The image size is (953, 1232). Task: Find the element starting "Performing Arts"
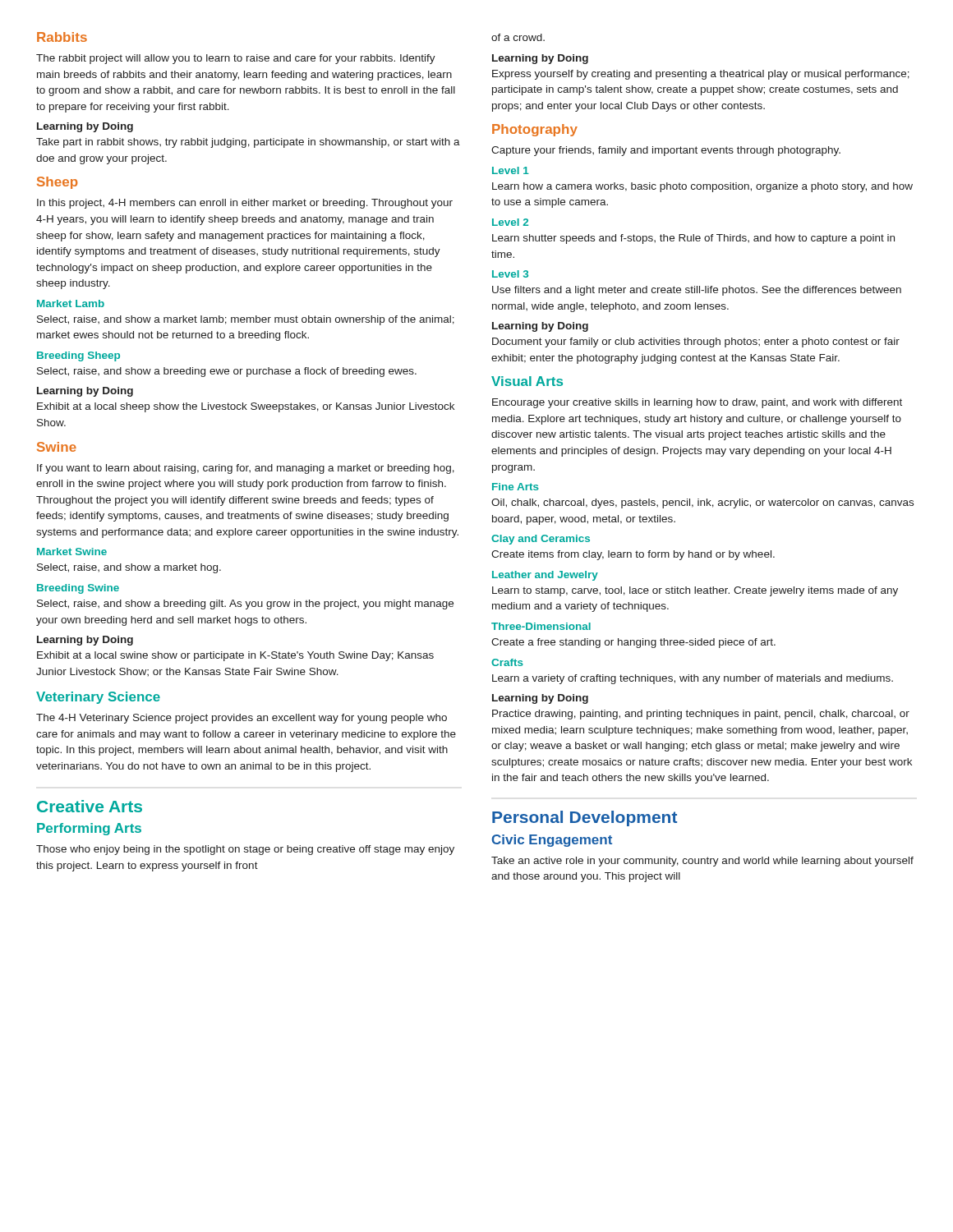[89, 829]
